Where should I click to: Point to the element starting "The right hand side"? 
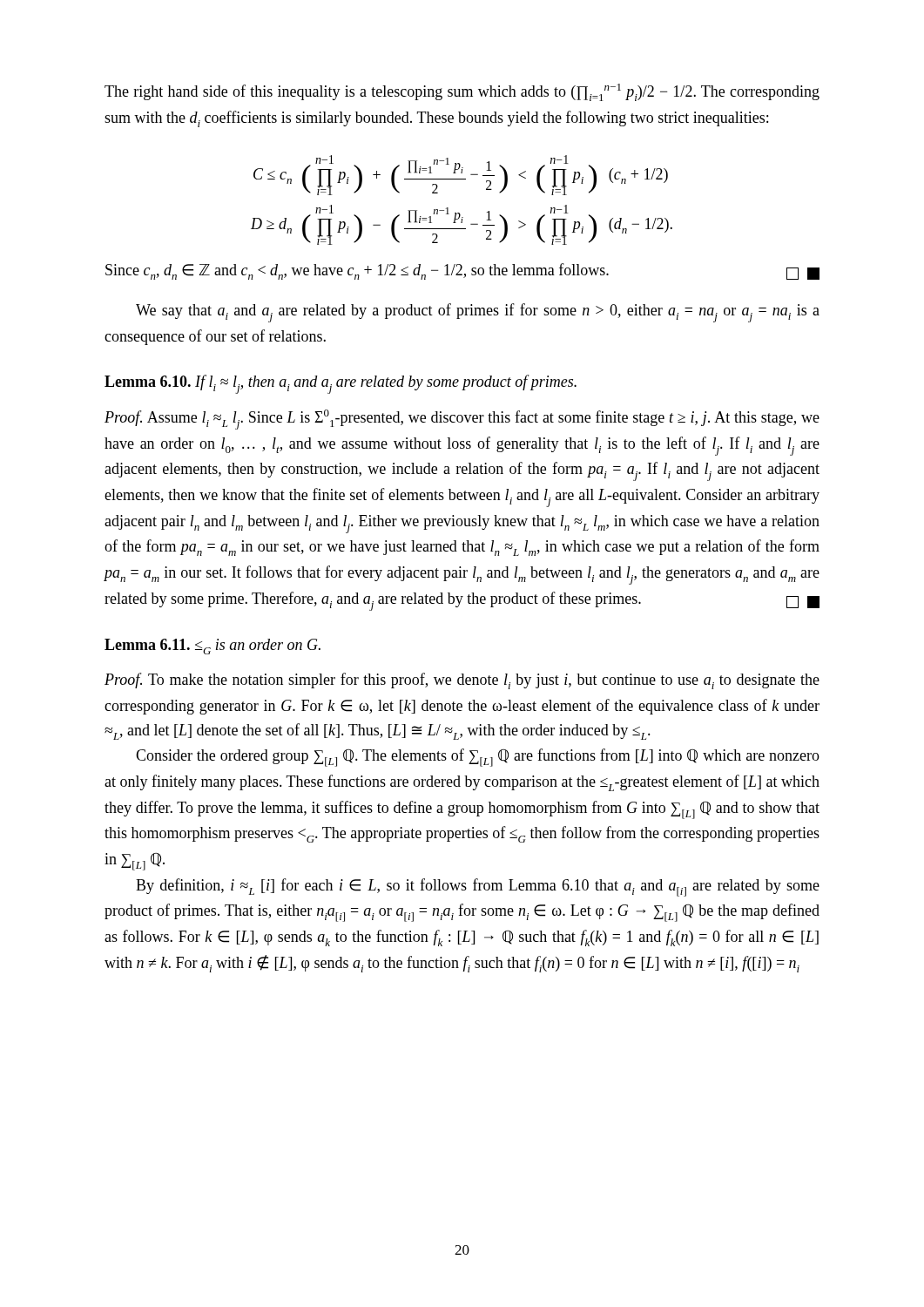(462, 105)
